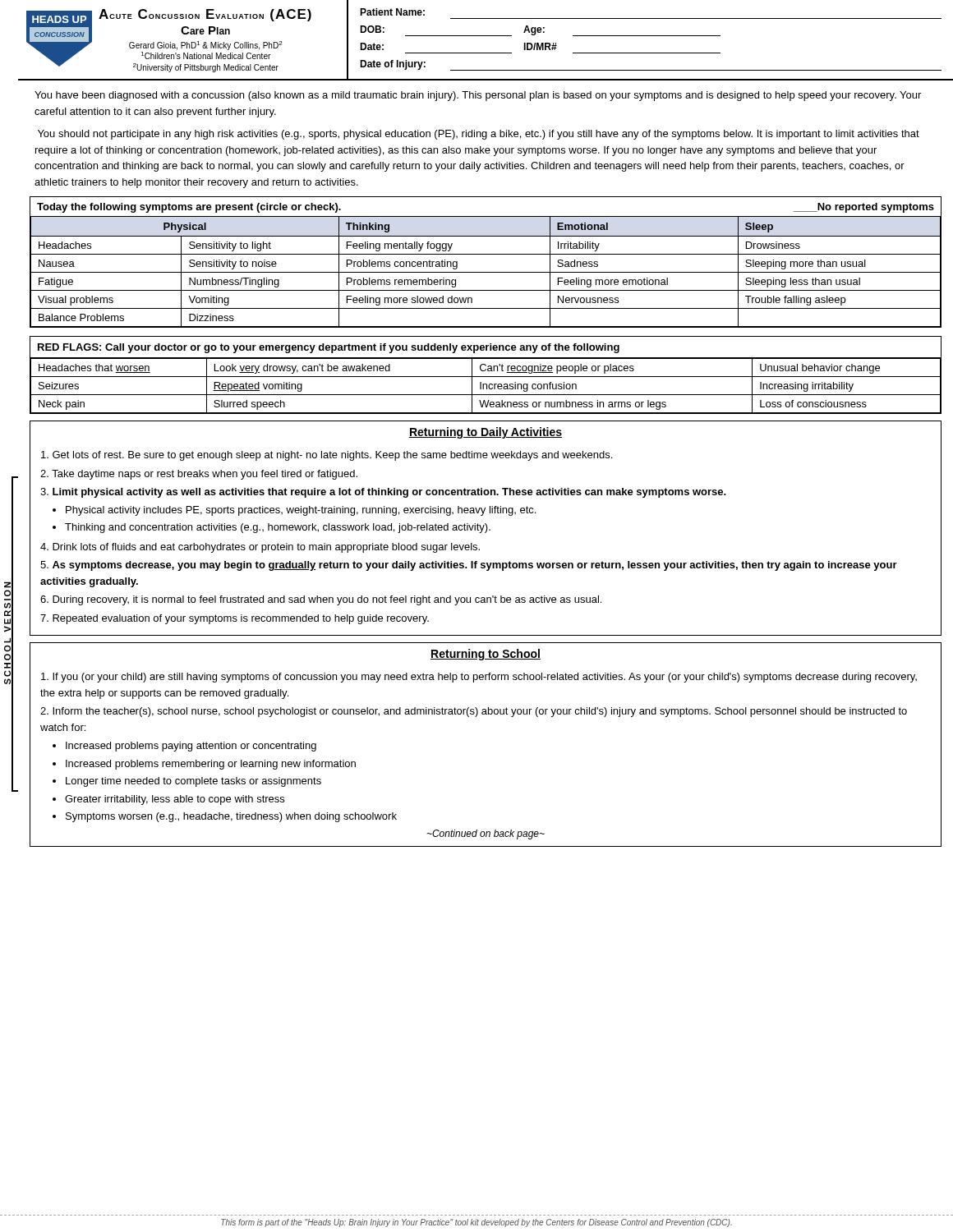Point to the block beginning "4. Drink lots of fluids and"

pos(261,546)
